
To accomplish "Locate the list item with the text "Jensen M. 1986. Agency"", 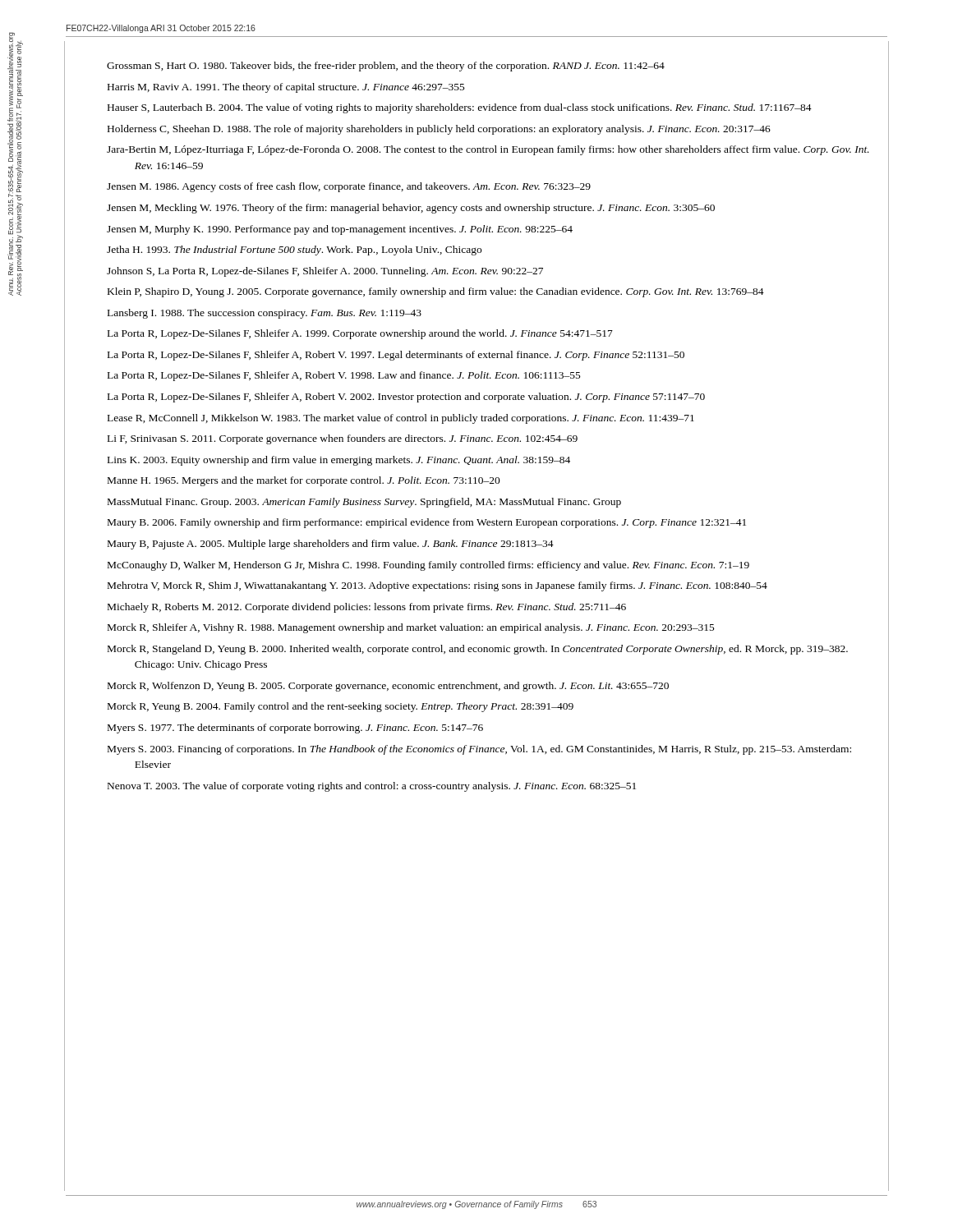I will click(x=349, y=186).
